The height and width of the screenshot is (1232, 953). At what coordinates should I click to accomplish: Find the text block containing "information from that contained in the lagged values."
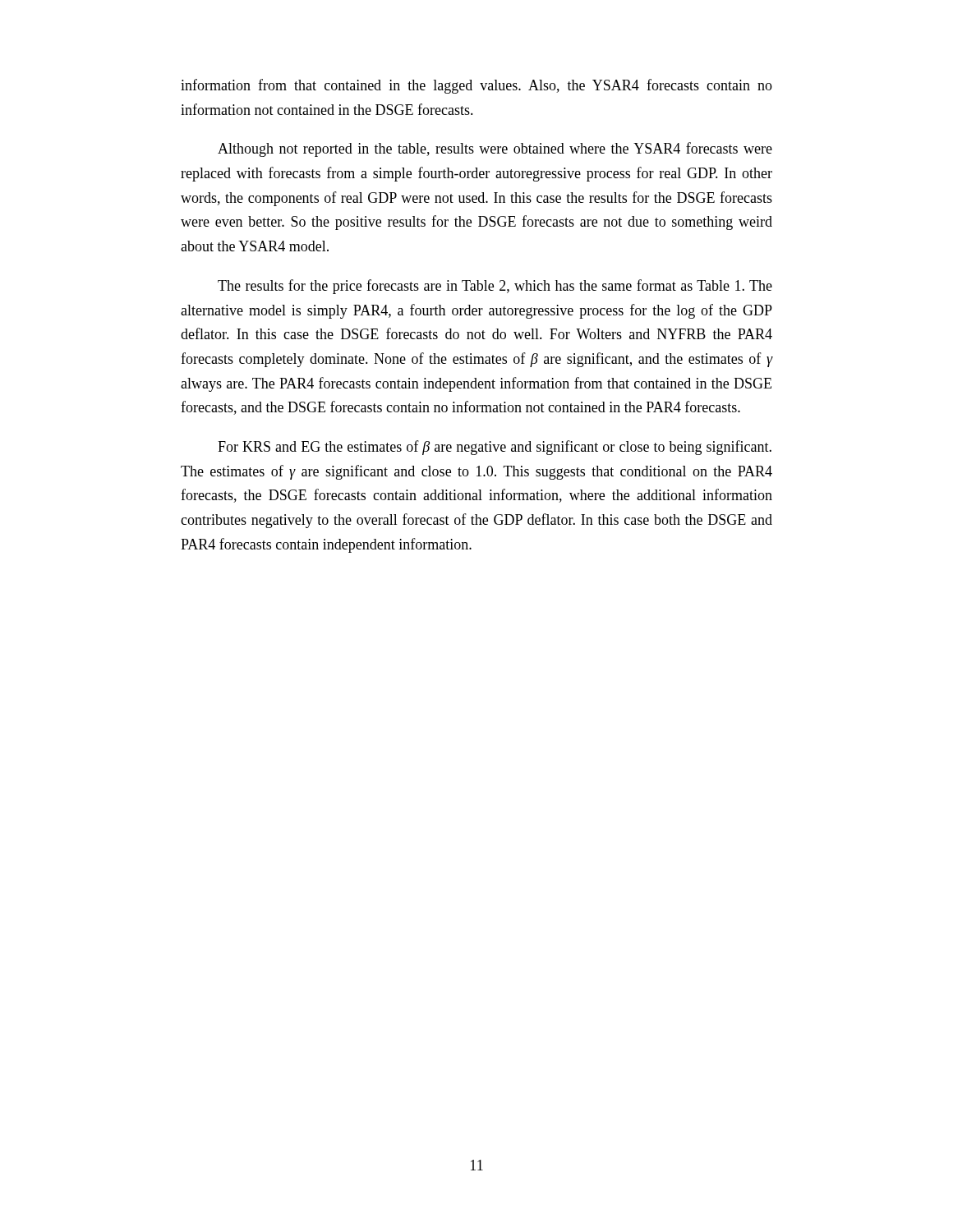coord(476,98)
